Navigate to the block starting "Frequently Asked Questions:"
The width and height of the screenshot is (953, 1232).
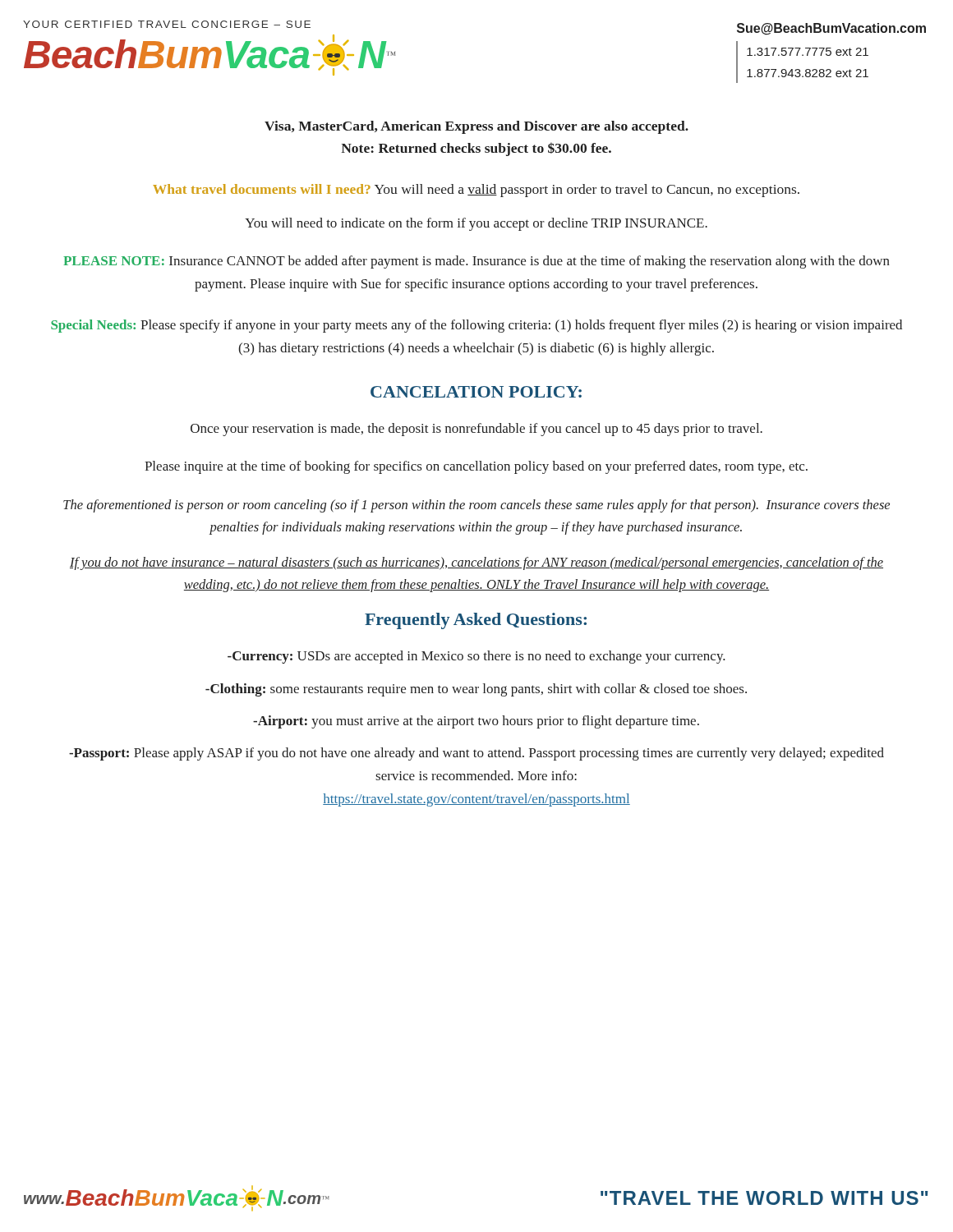[476, 619]
